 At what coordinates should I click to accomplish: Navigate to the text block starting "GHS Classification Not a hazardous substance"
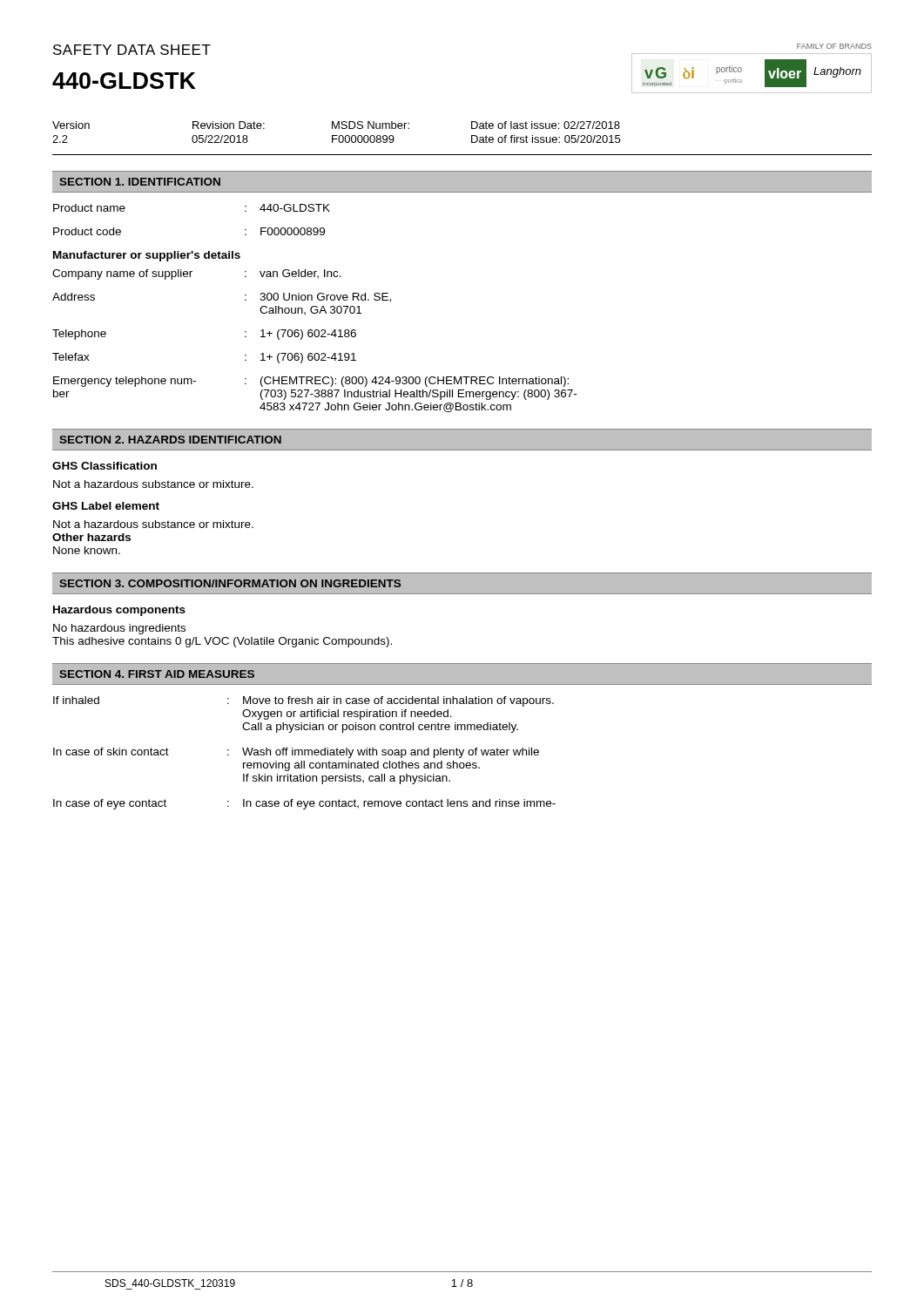click(105, 466)
